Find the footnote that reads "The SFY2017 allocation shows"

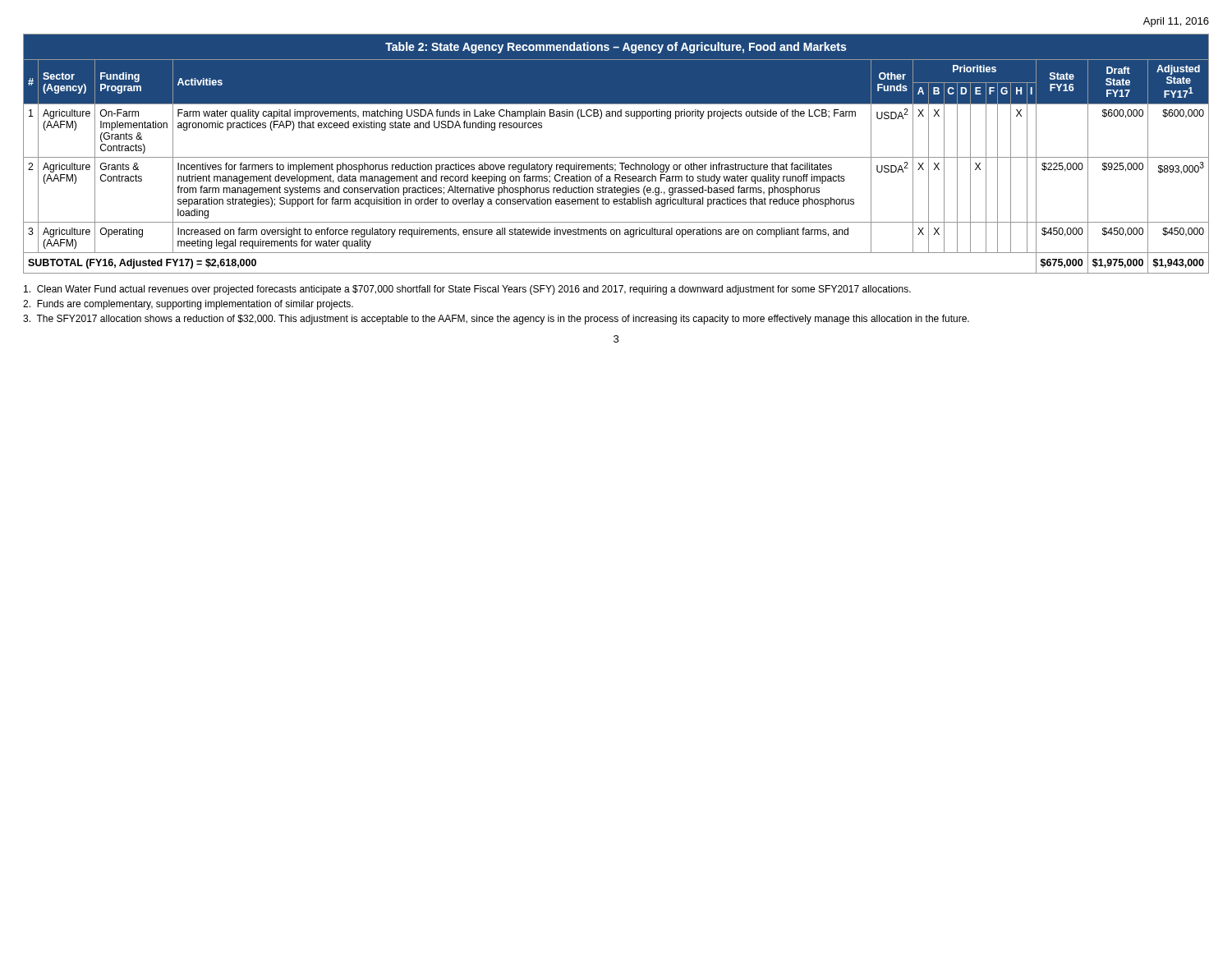pyautogui.click(x=496, y=319)
